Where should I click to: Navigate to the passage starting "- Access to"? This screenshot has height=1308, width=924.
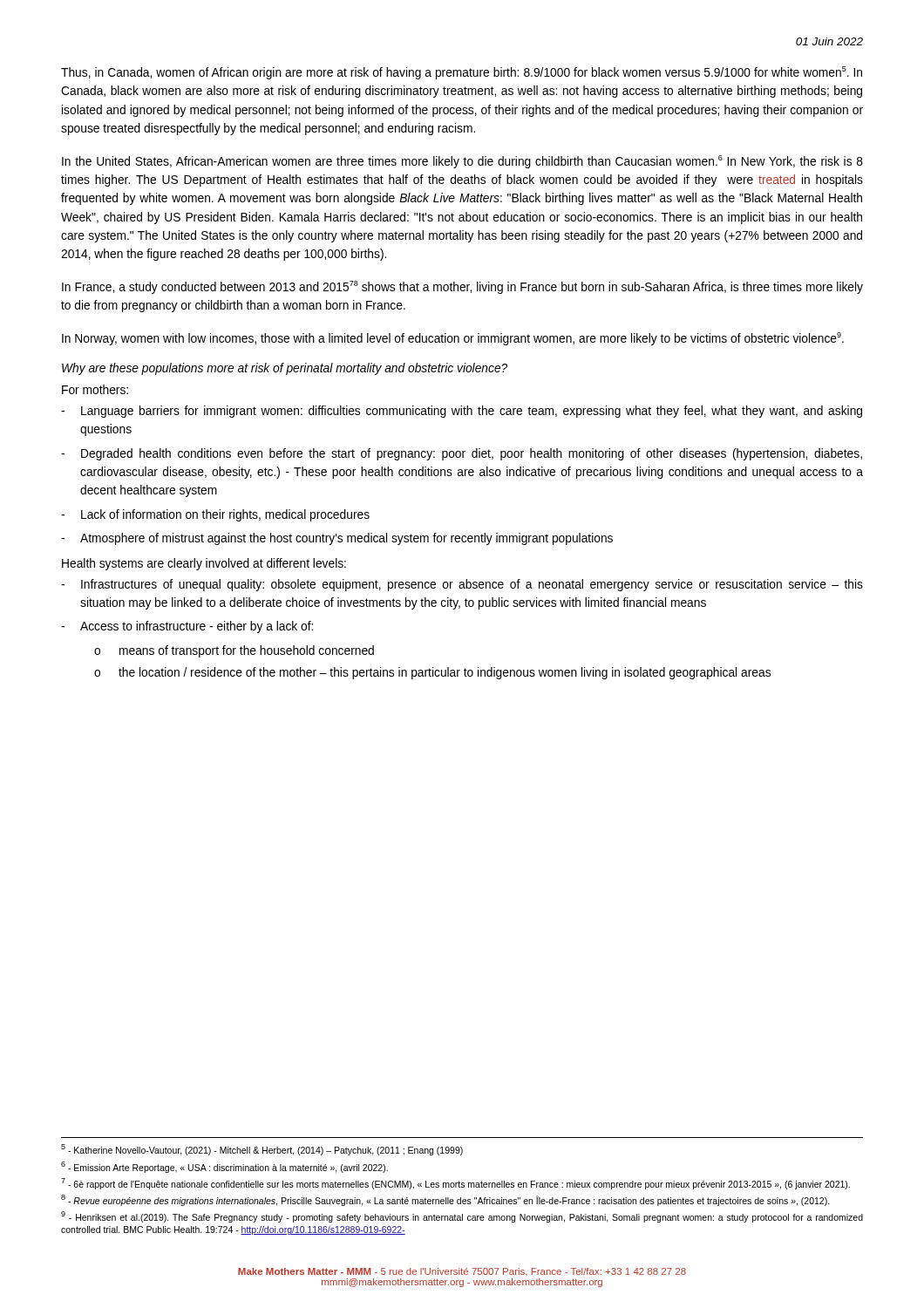pyautogui.click(x=187, y=627)
